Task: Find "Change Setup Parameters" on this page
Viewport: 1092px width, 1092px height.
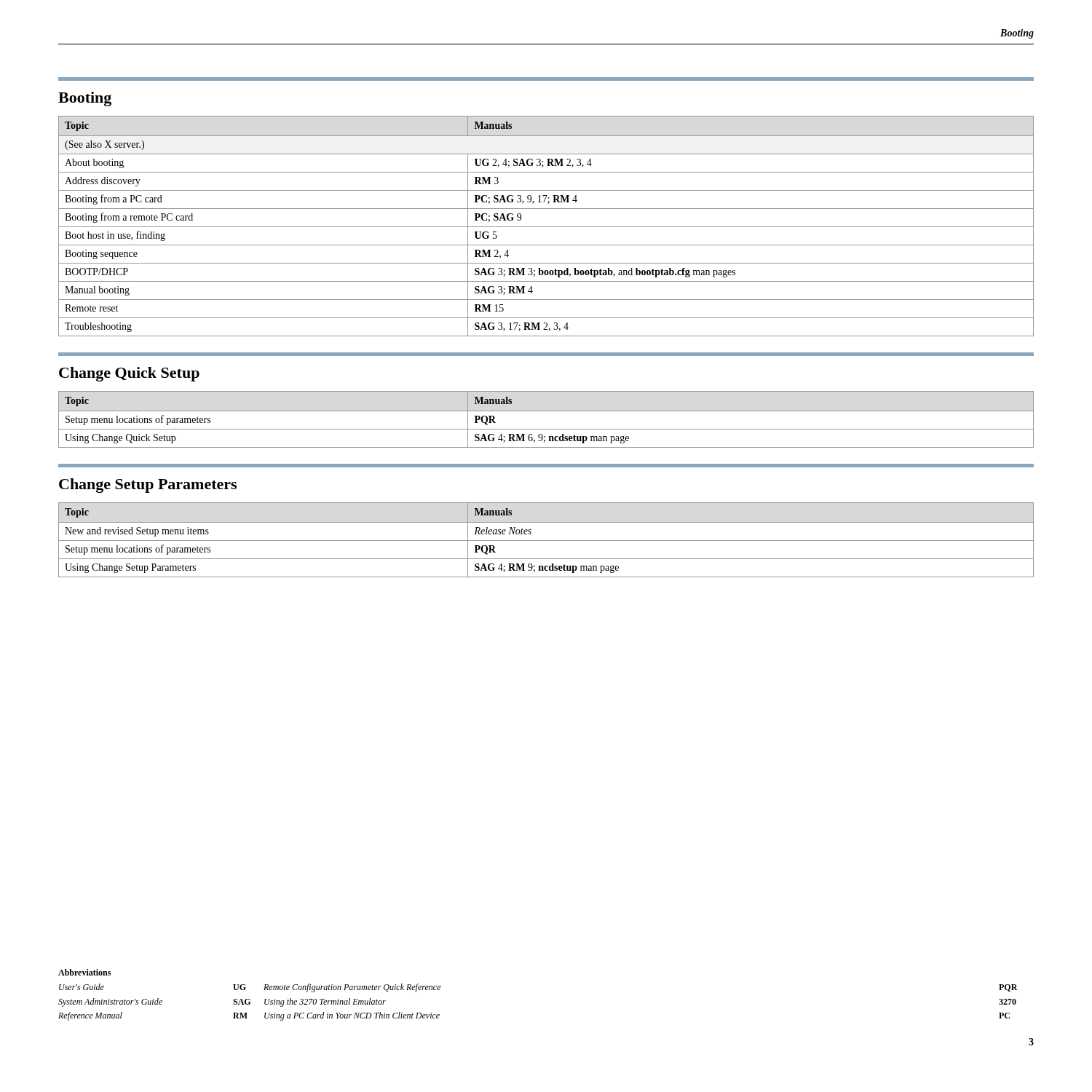Action: click(148, 484)
